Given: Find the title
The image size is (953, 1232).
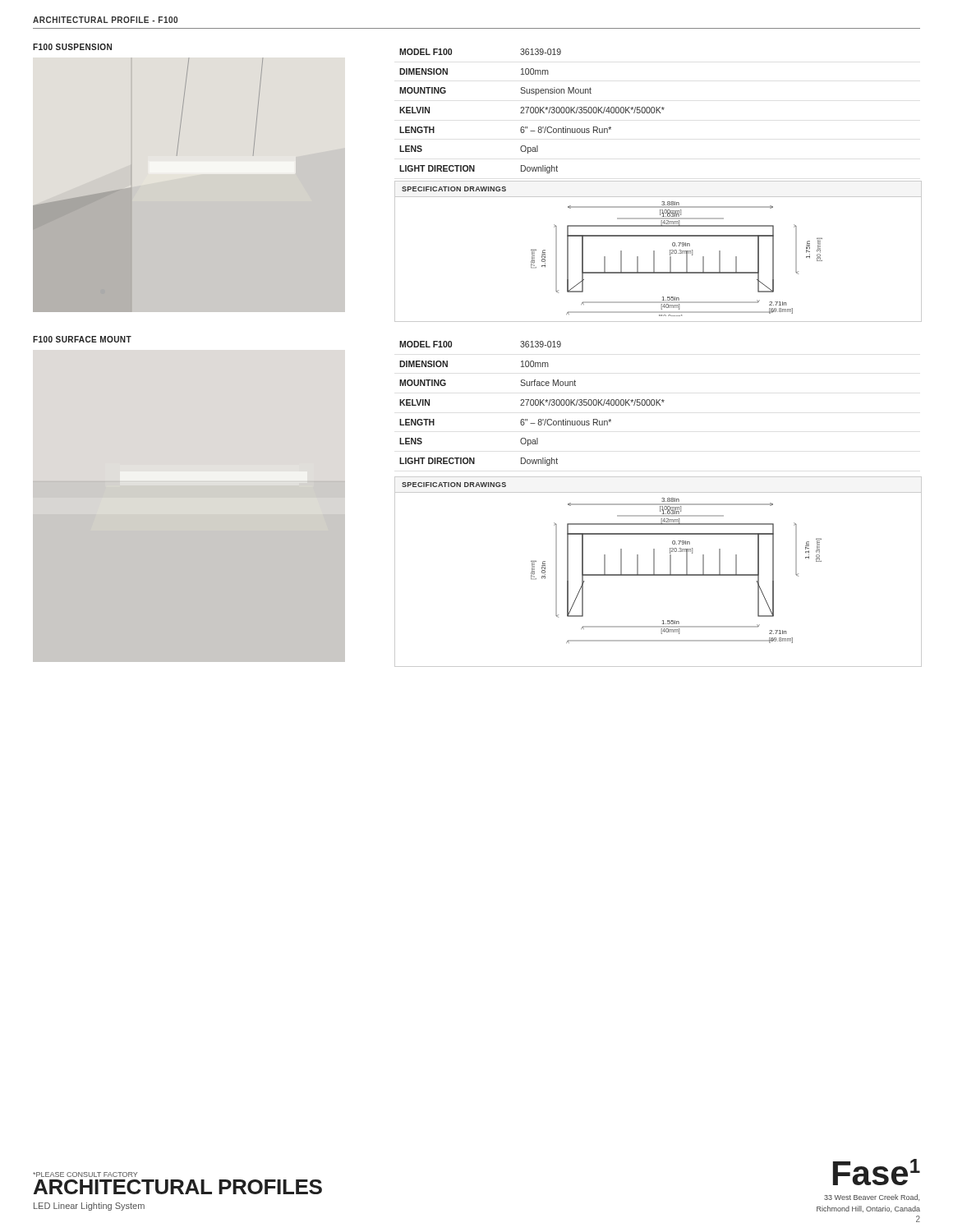Looking at the screenshot, I should 178,1187.
